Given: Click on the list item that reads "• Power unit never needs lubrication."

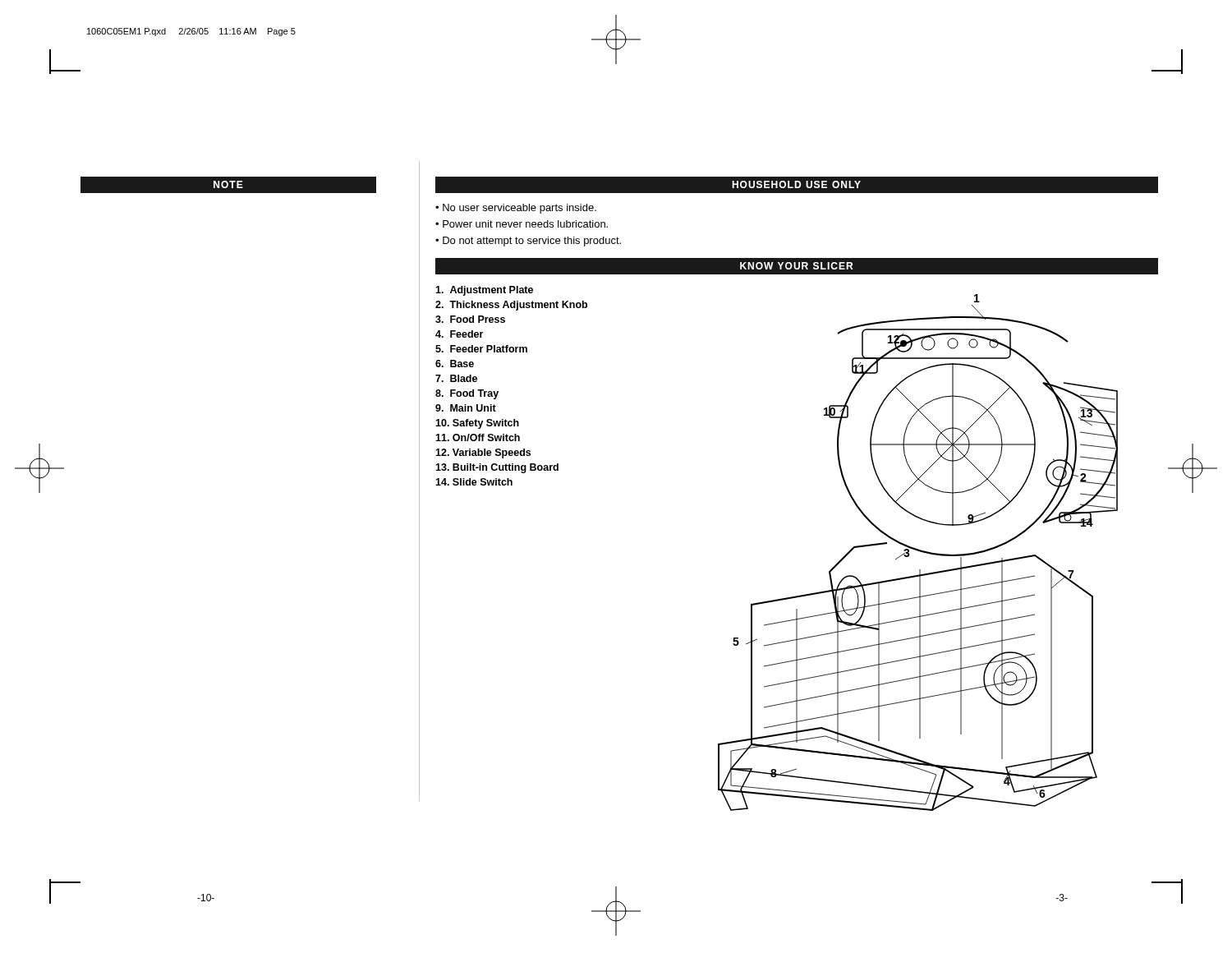Looking at the screenshot, I should point(522,224).
